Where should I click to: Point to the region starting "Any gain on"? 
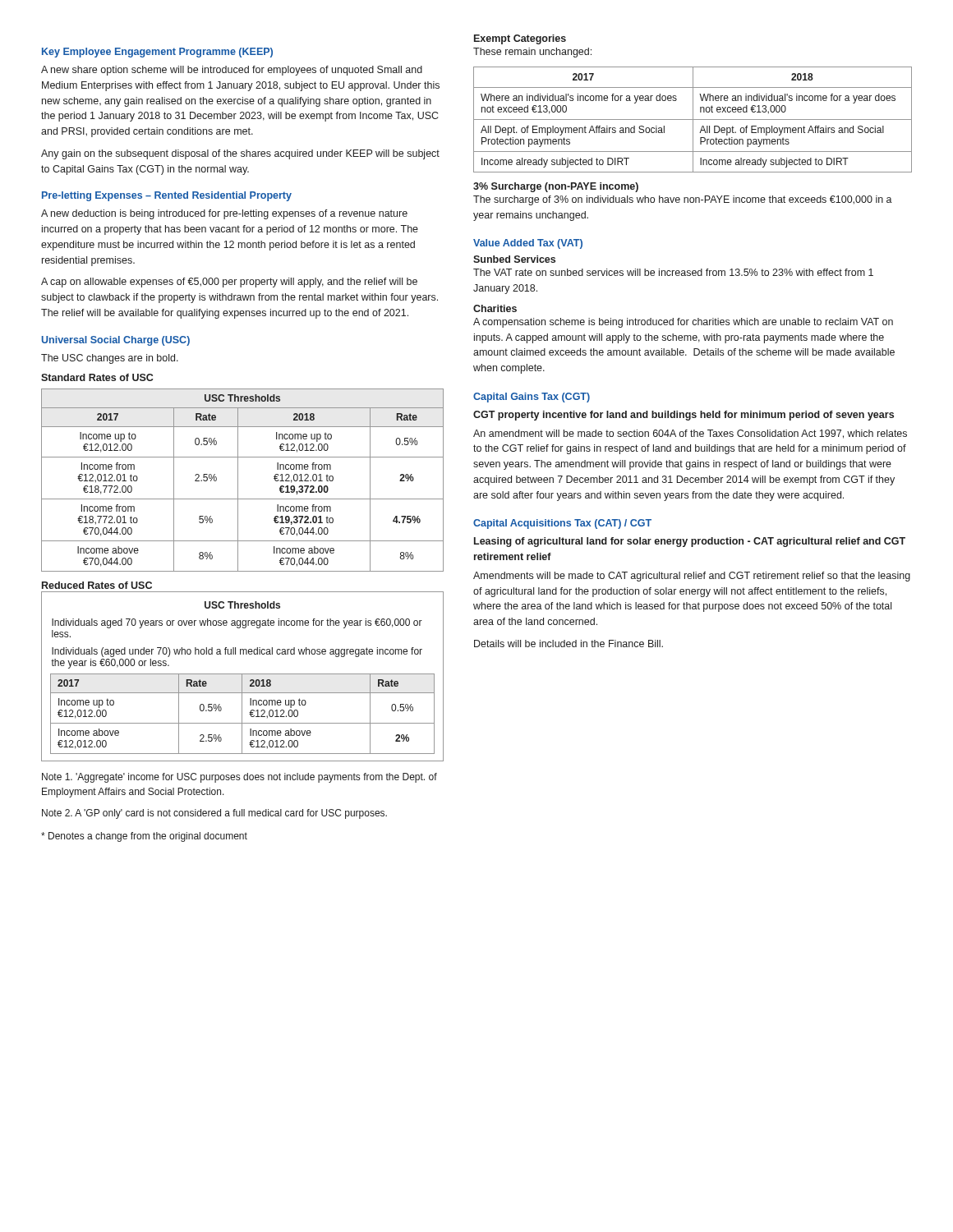(242, 161)
